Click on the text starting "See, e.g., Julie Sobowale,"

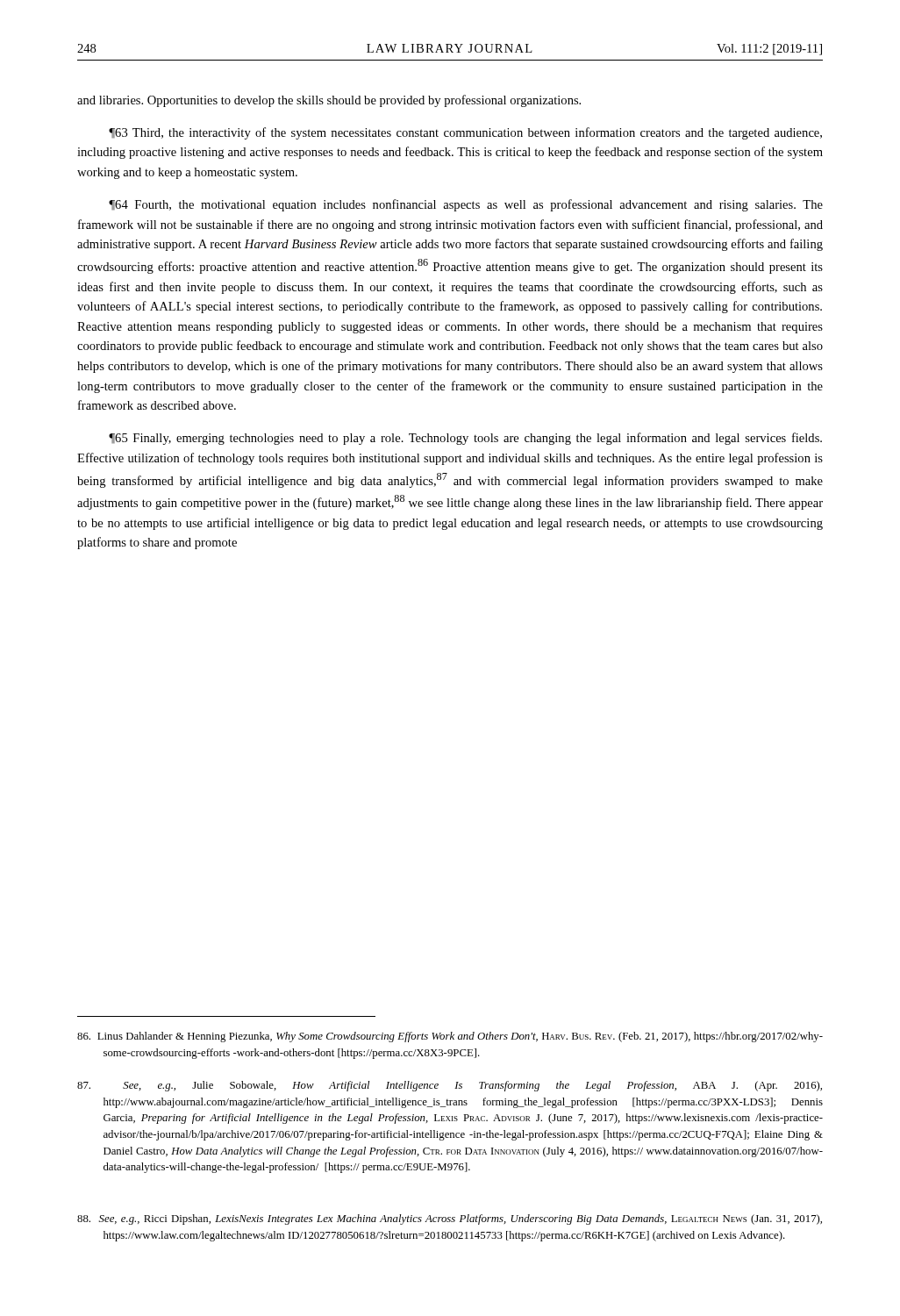point(450,1127)
